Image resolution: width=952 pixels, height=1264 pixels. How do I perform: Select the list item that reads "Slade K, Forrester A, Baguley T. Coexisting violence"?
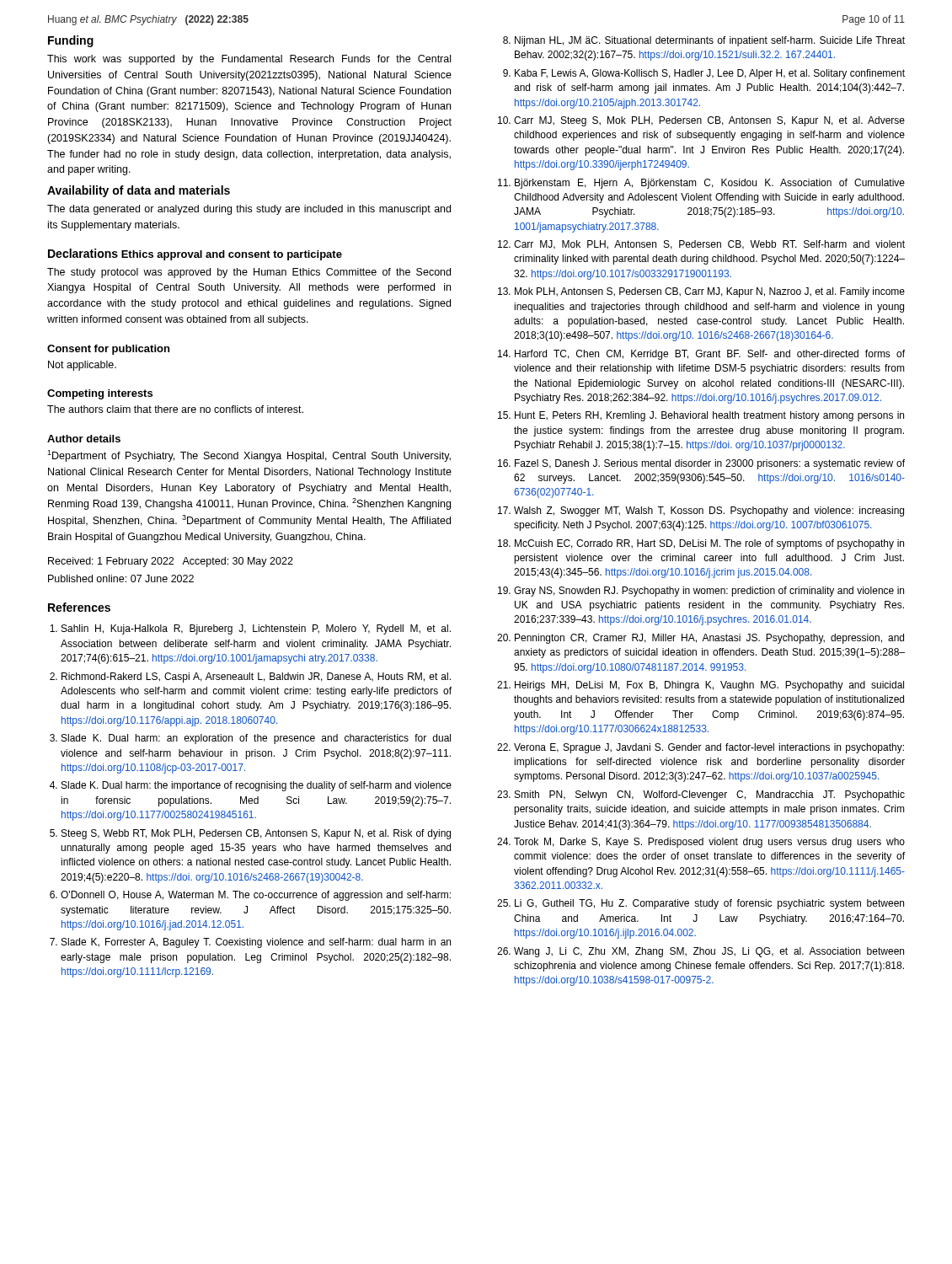tap(256, 958)
